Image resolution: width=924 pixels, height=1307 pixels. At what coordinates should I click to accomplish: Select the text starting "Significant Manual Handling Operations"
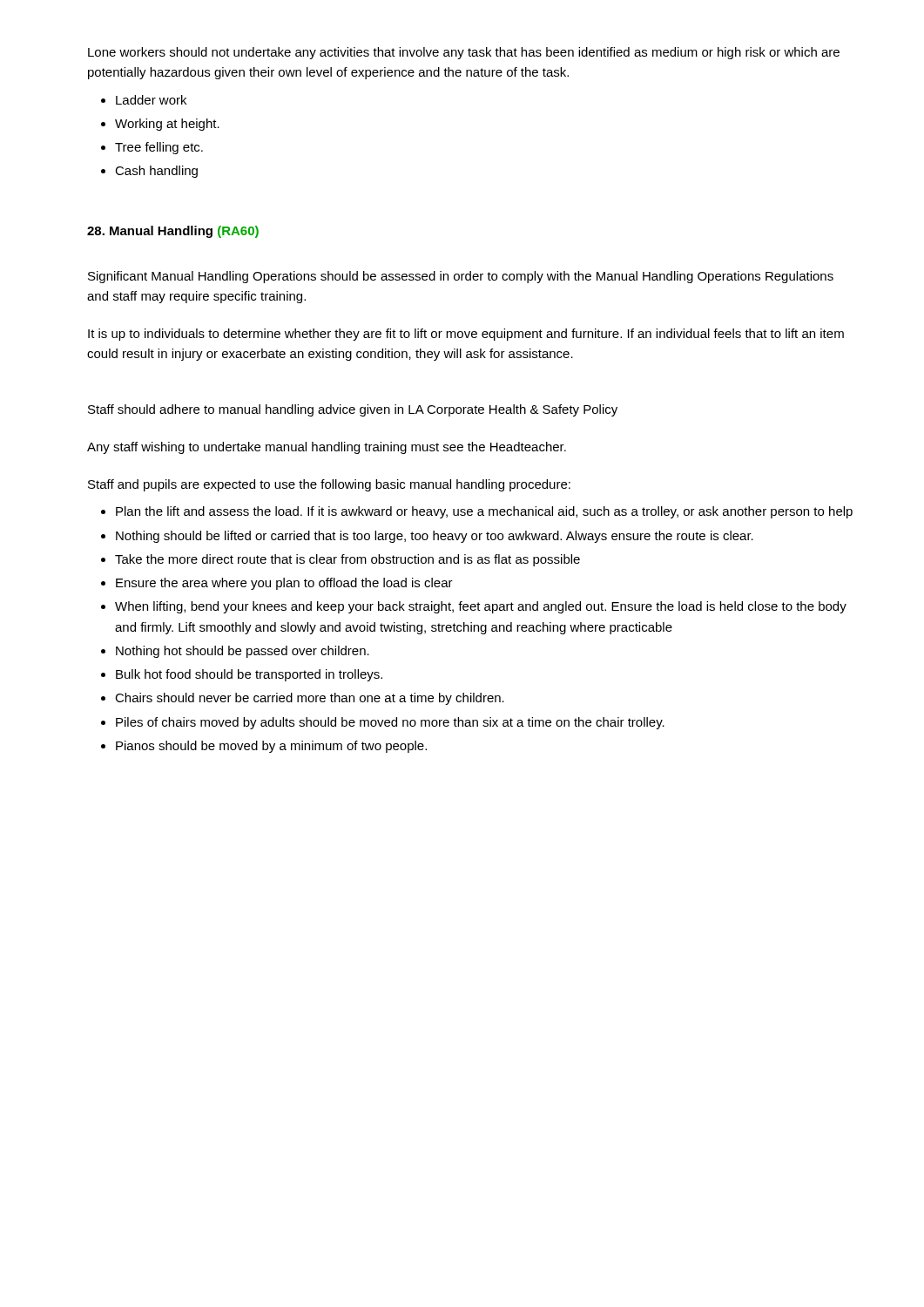tap(460, 285)
